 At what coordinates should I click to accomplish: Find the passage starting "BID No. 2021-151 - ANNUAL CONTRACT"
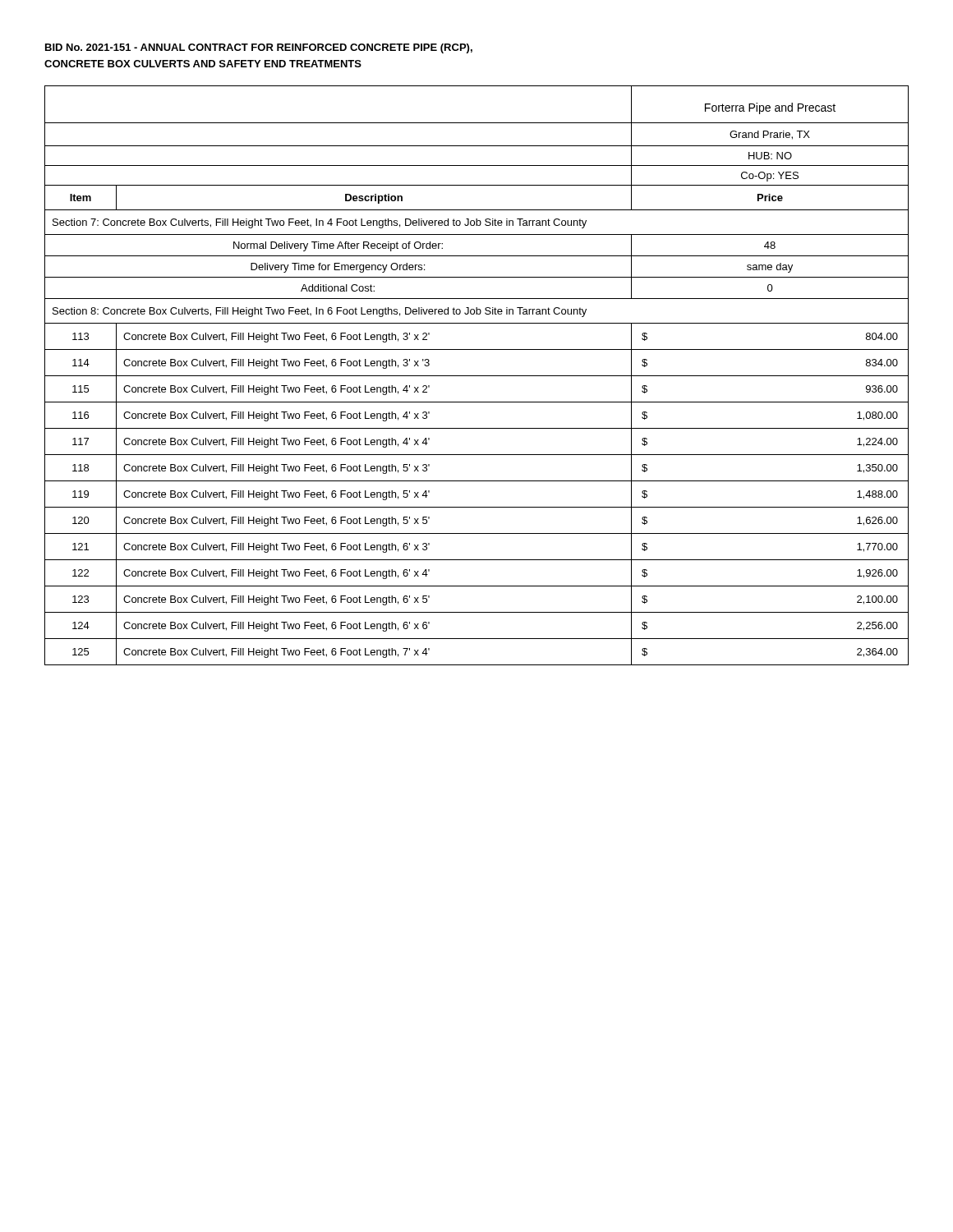(x=259, y=56)
